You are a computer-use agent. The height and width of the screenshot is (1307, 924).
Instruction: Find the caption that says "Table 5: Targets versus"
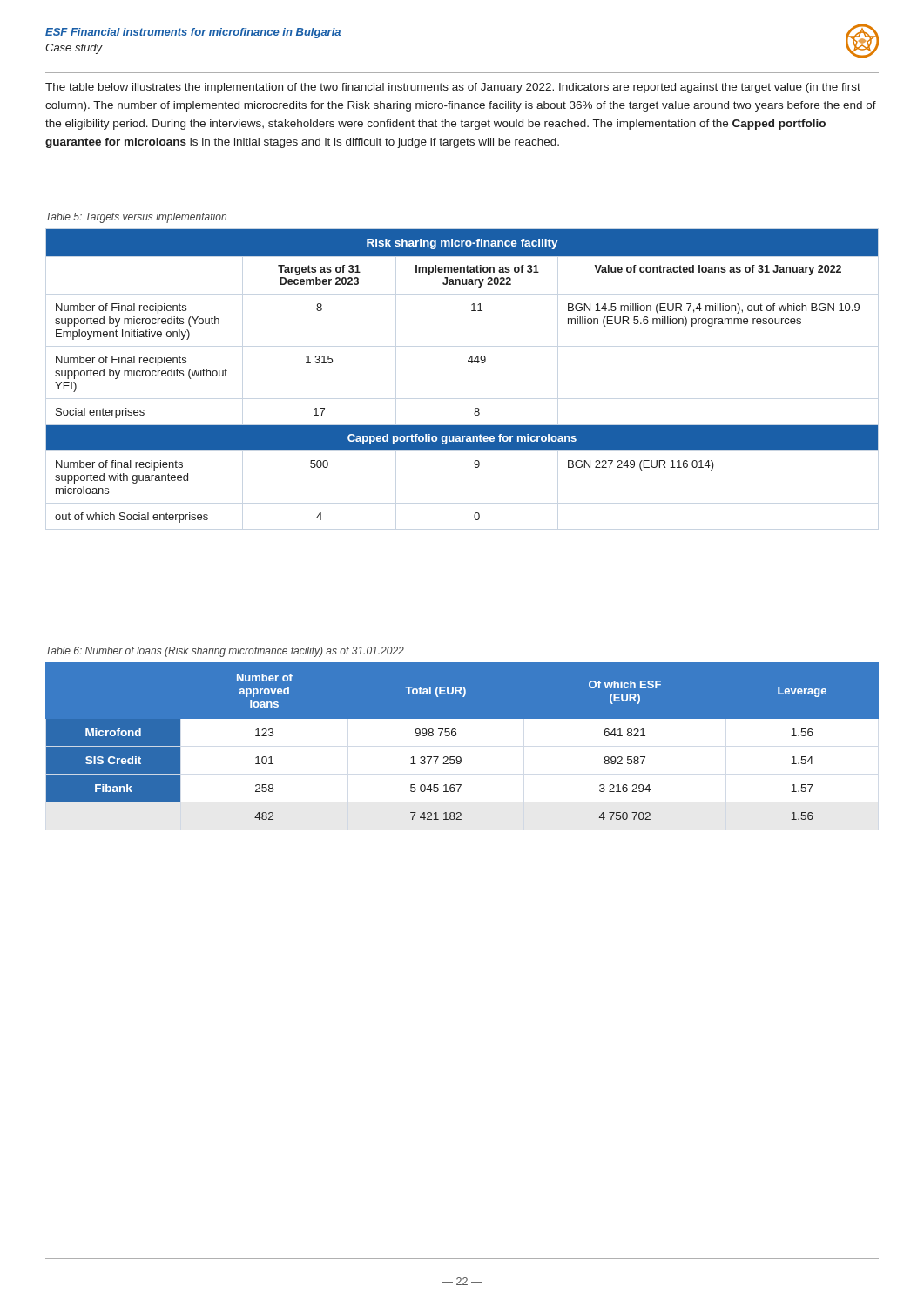pyautogui.click(x=136, y=217)
